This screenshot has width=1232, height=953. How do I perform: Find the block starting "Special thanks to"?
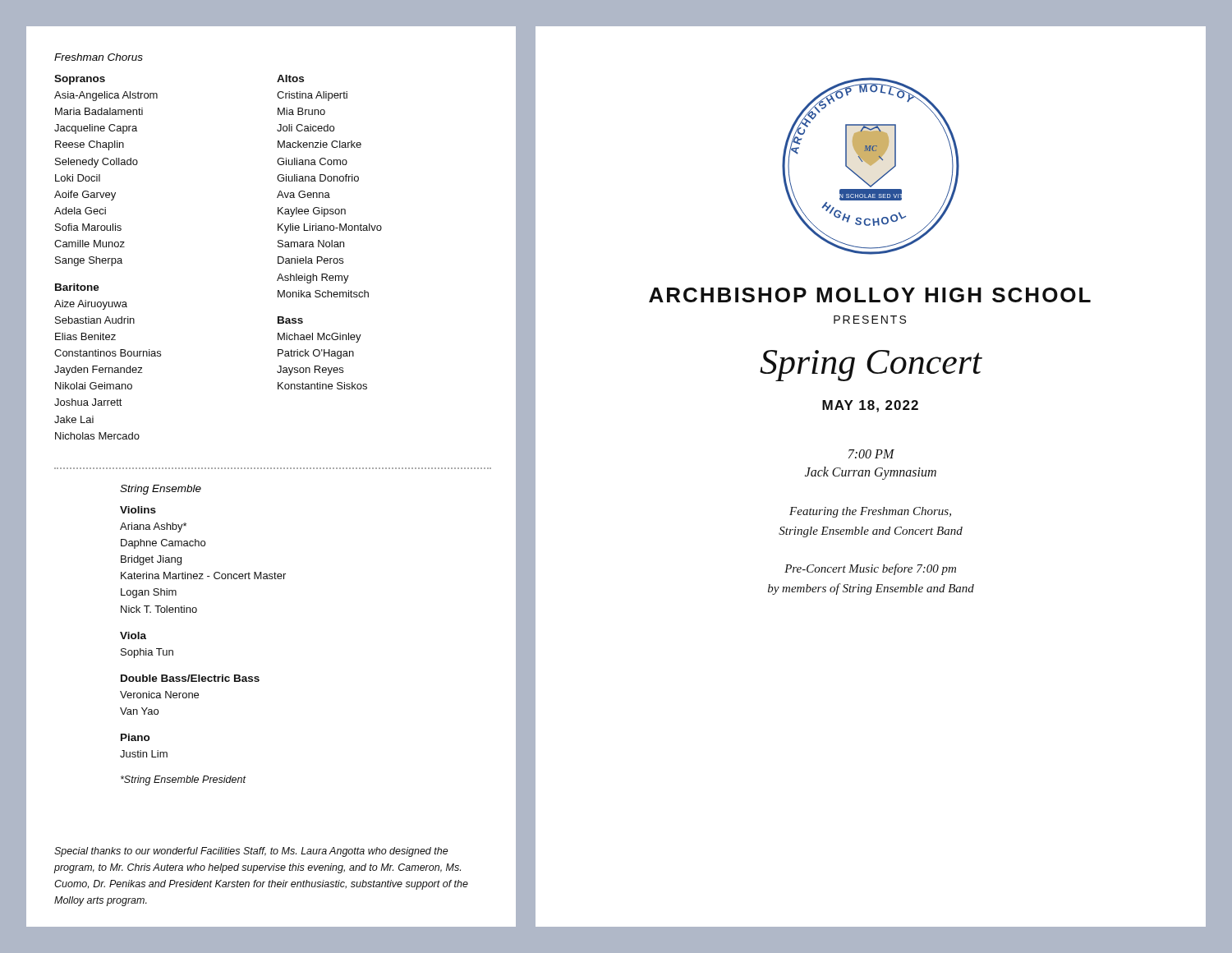pyautogui.click(x=261, y=876)
